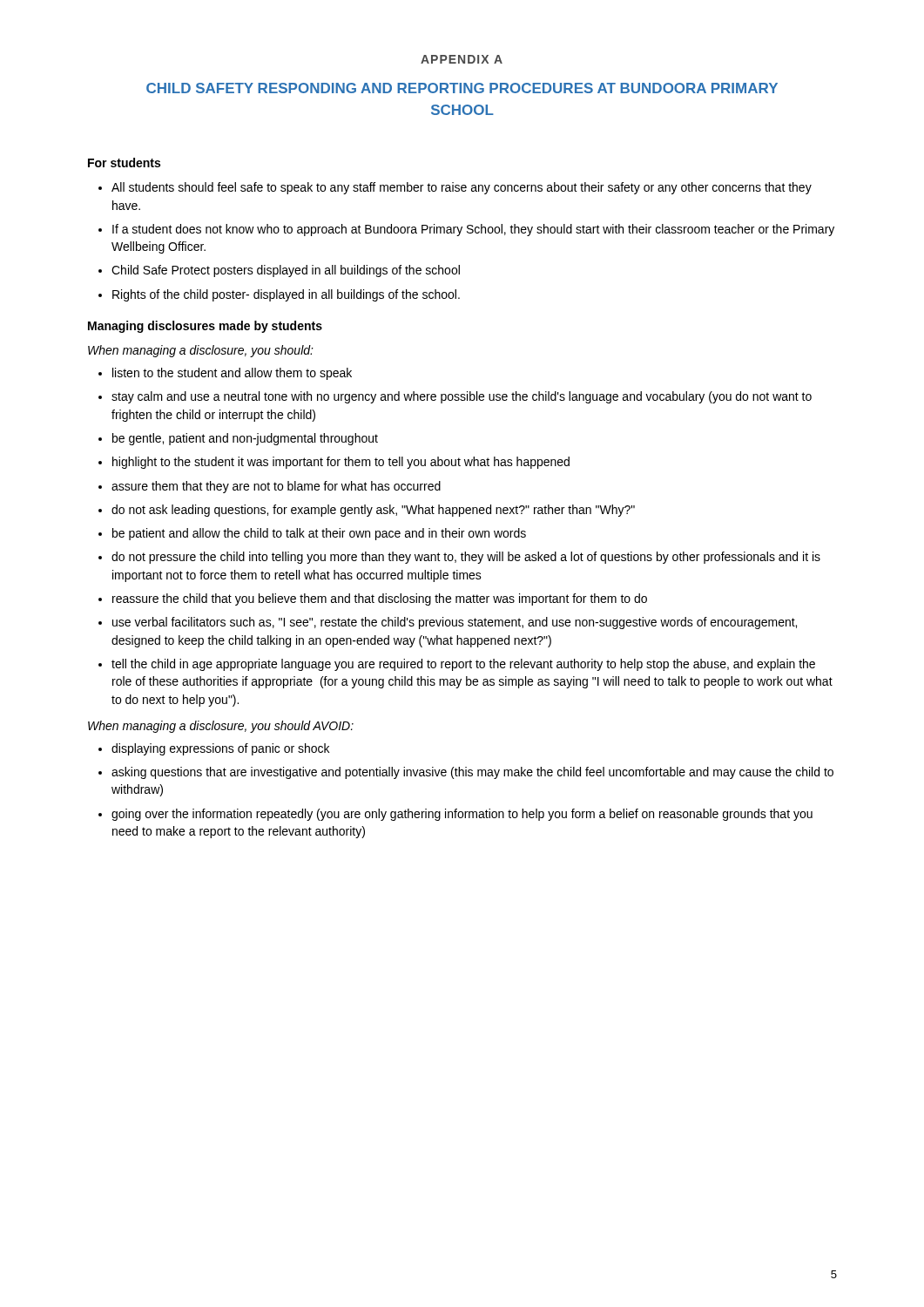Viewport: 924px width, 1307px height.
Task: Select the passage starting "do not ask leading"
Action: 373,510
